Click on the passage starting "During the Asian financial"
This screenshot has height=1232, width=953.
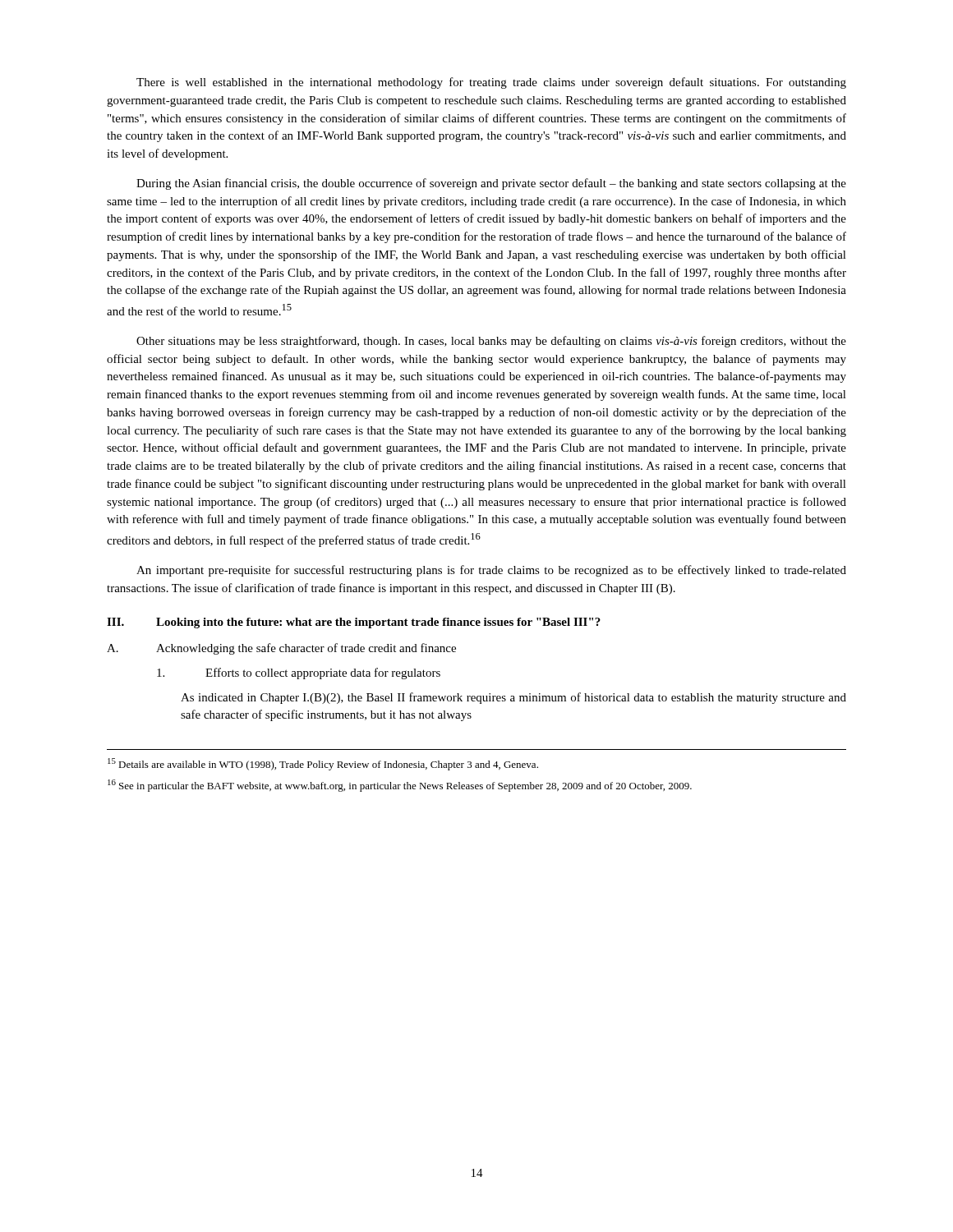tap(476, 247)
